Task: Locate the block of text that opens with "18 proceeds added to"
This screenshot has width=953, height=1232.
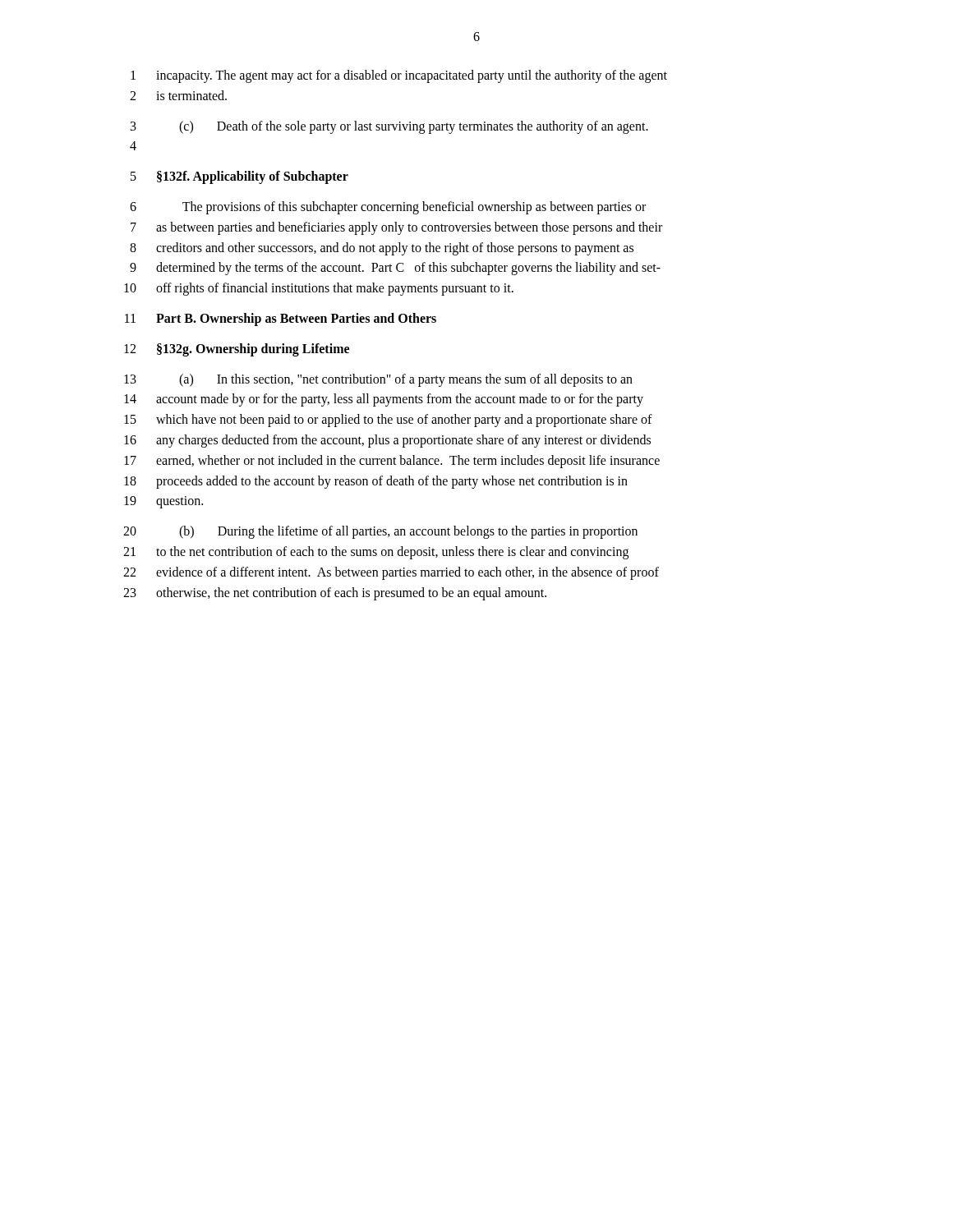Action: pos(367,481)
